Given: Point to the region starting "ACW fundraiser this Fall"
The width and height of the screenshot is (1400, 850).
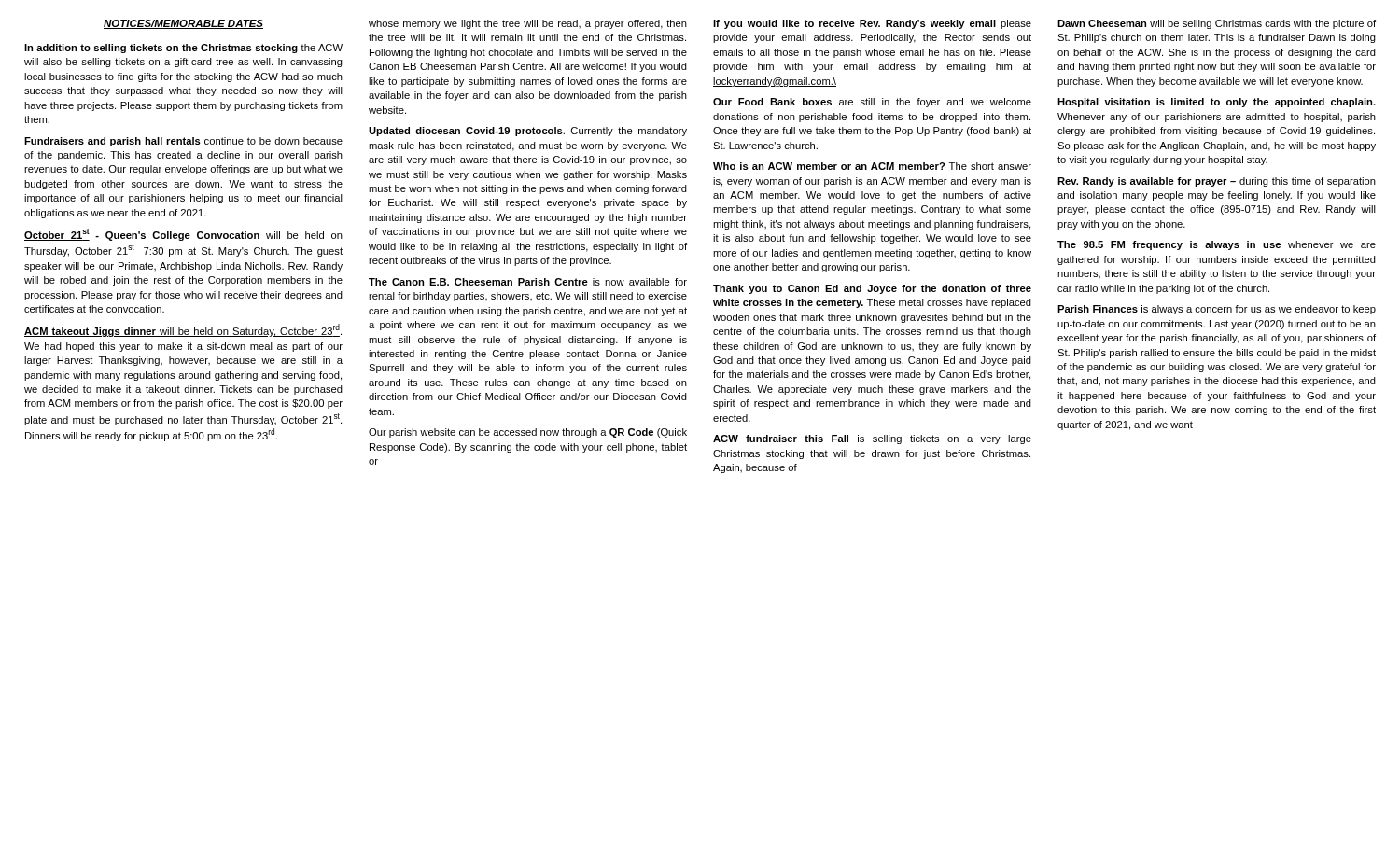Looking at the screenshot, I should [872, 454].
